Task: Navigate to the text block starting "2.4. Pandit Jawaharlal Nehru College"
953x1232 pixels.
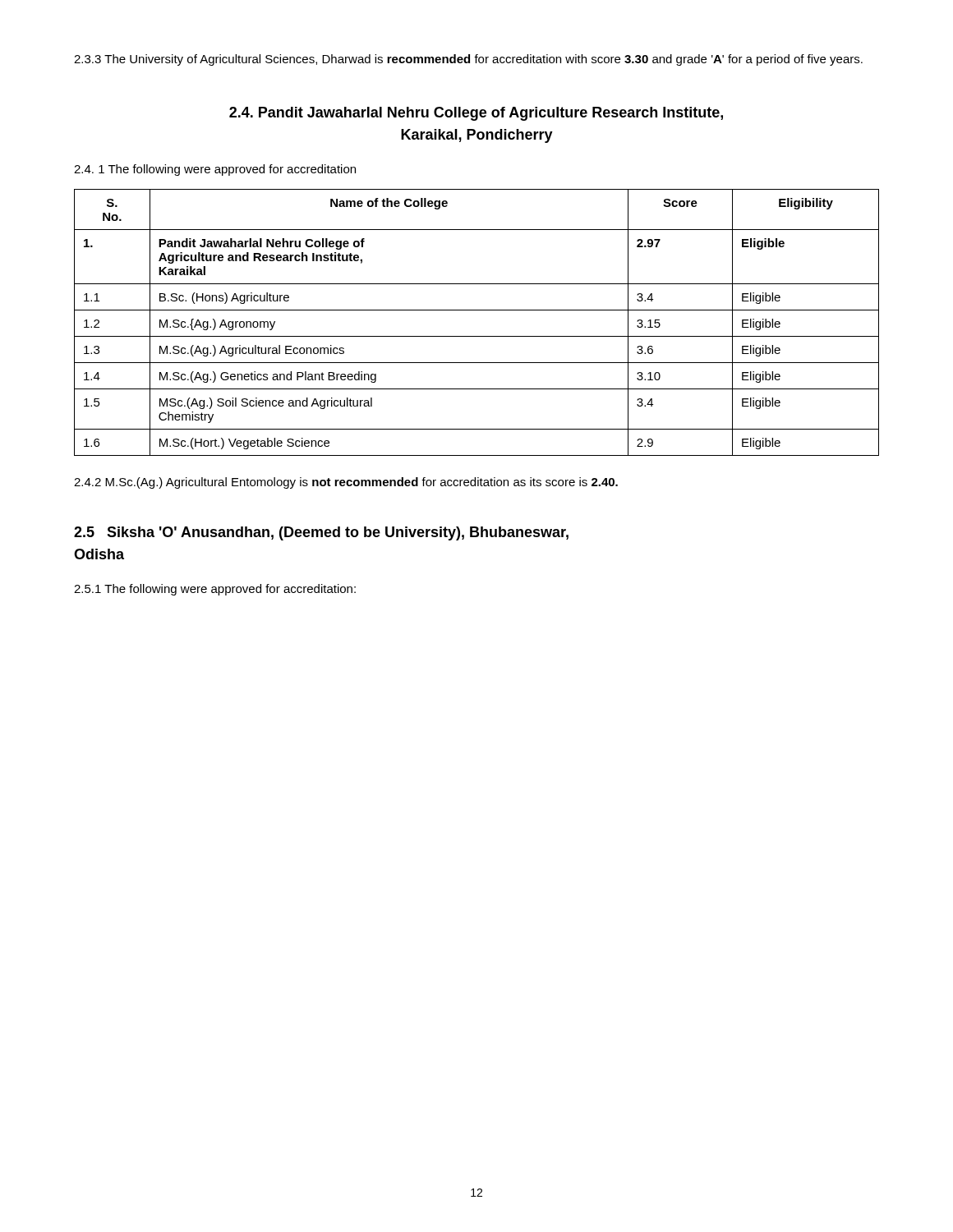Action: click(x=476, y=124)
